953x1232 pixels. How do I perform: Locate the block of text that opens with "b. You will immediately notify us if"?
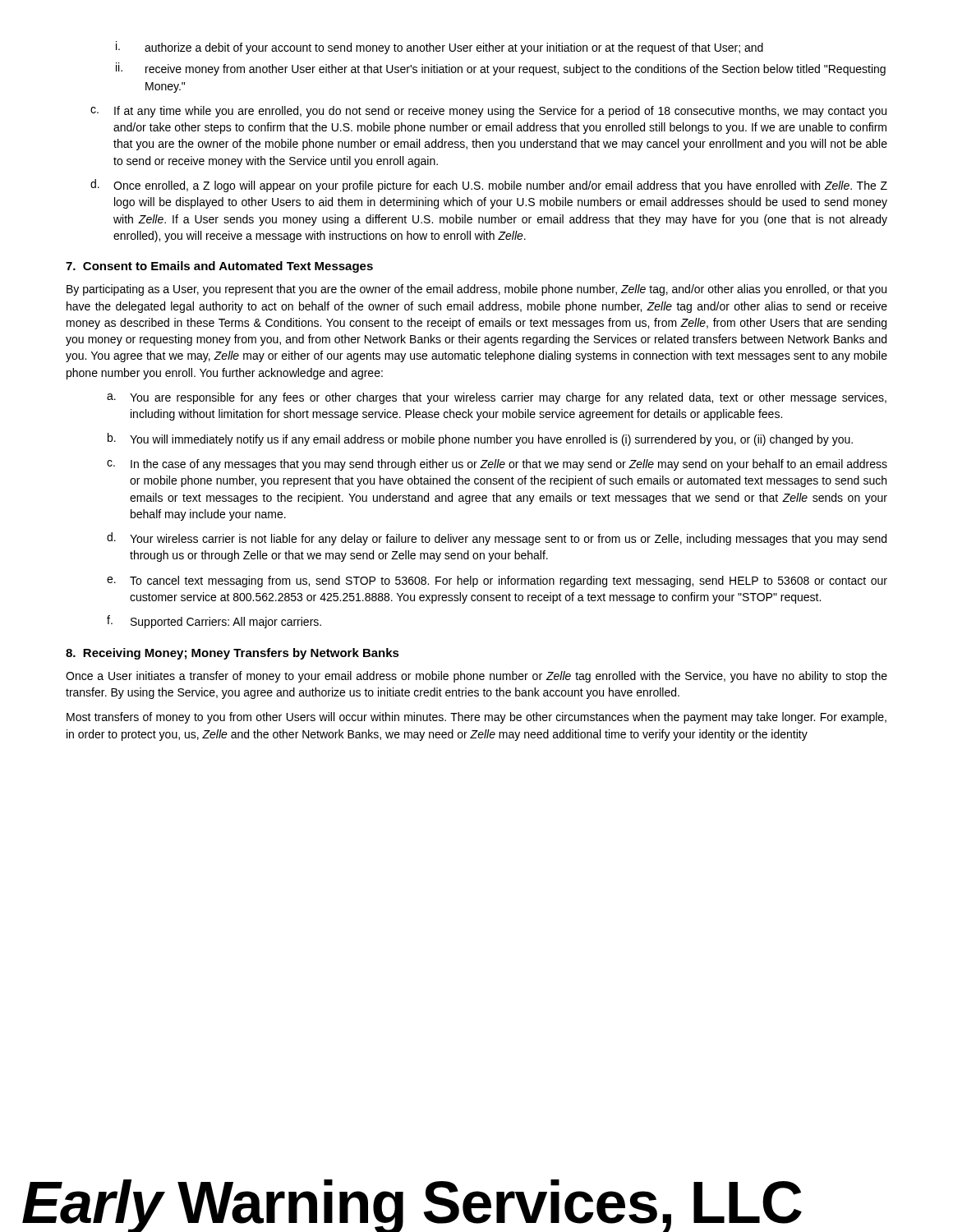(497, 439)
